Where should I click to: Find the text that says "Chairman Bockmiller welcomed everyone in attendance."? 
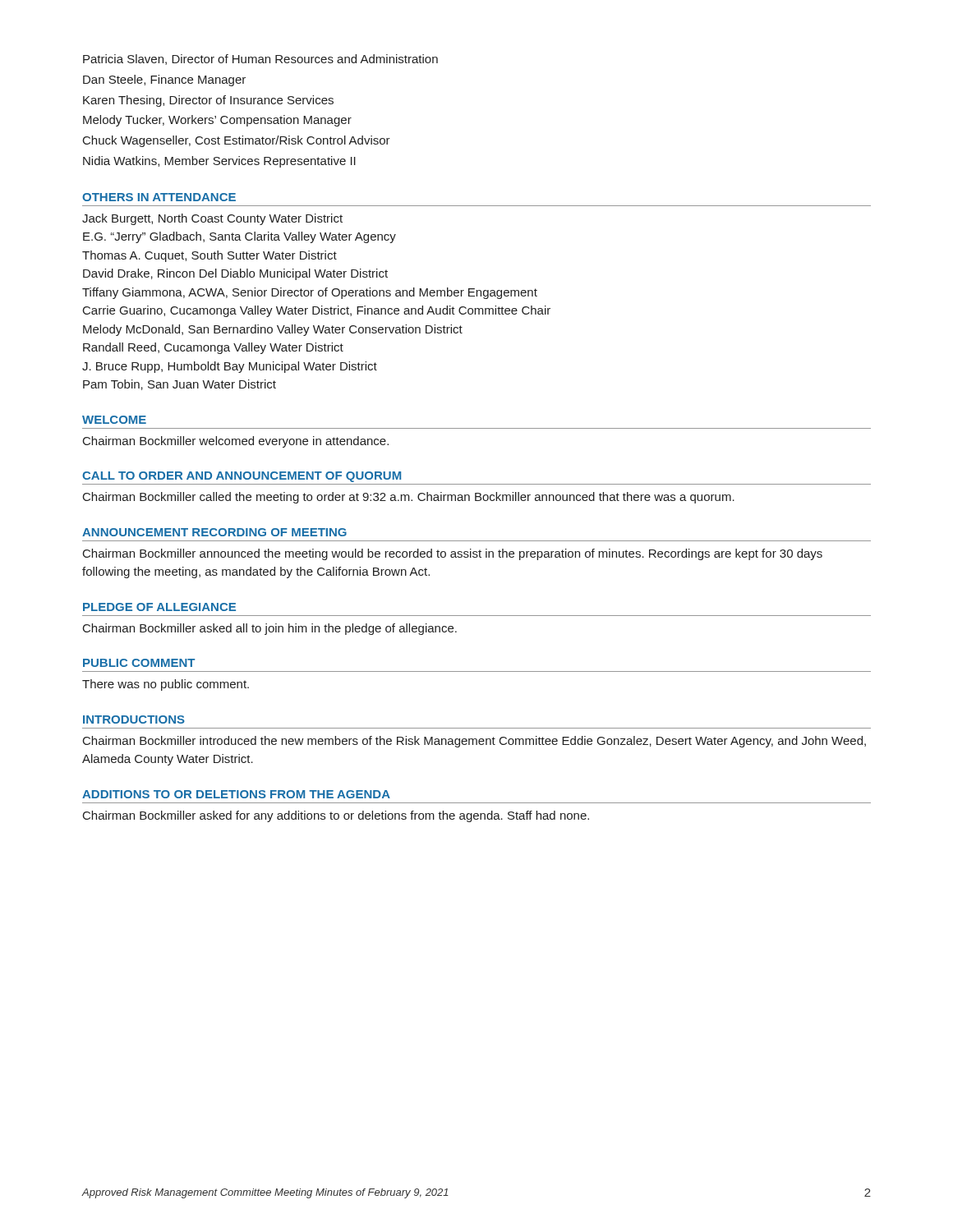pos(236,440)
